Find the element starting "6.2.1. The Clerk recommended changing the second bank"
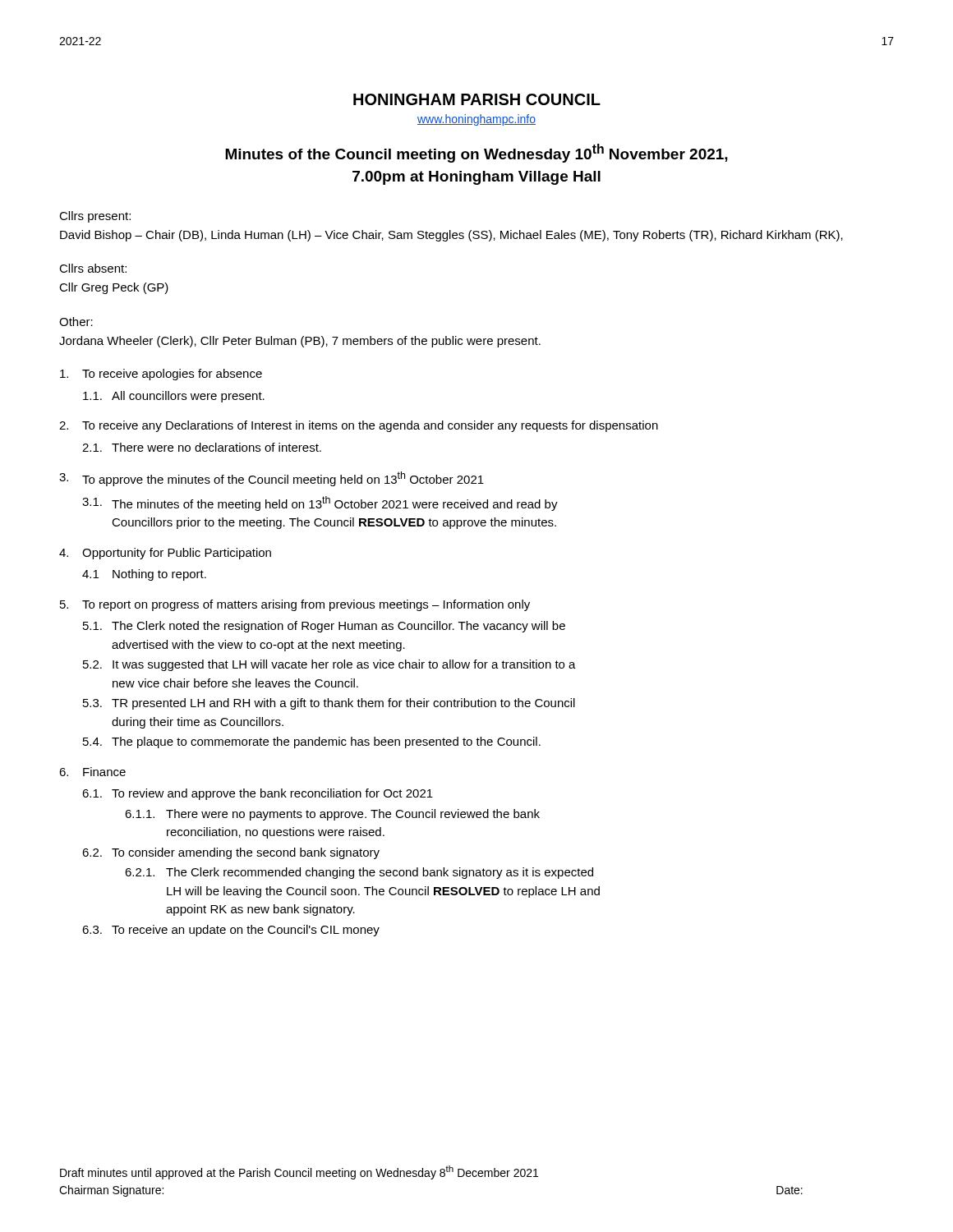The width and height of the screenshot is (953, 1232). pyautogui.click(x=509, y=891)
